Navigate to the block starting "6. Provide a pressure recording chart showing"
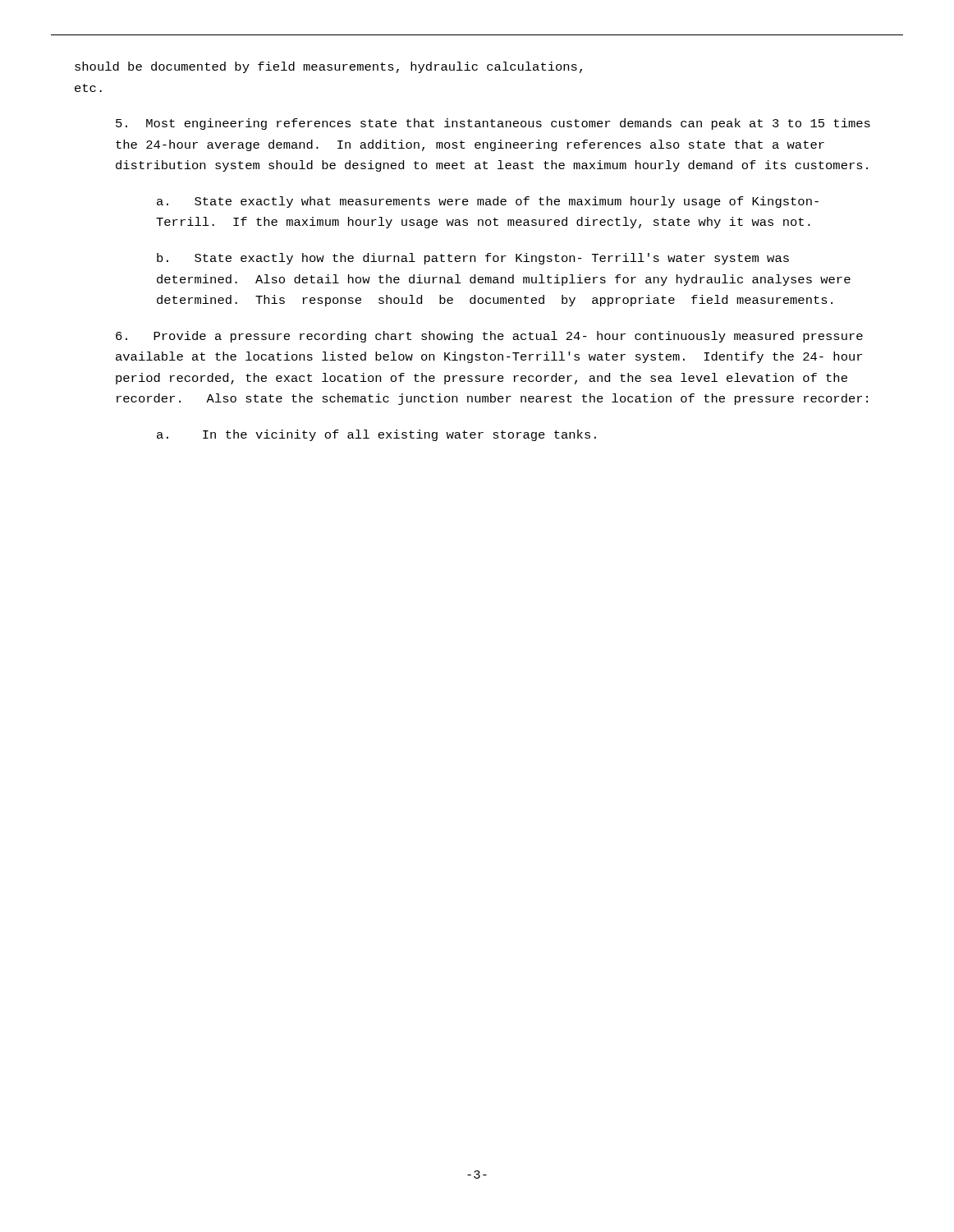Viewport: 954px width, 1232px height. 498,369
